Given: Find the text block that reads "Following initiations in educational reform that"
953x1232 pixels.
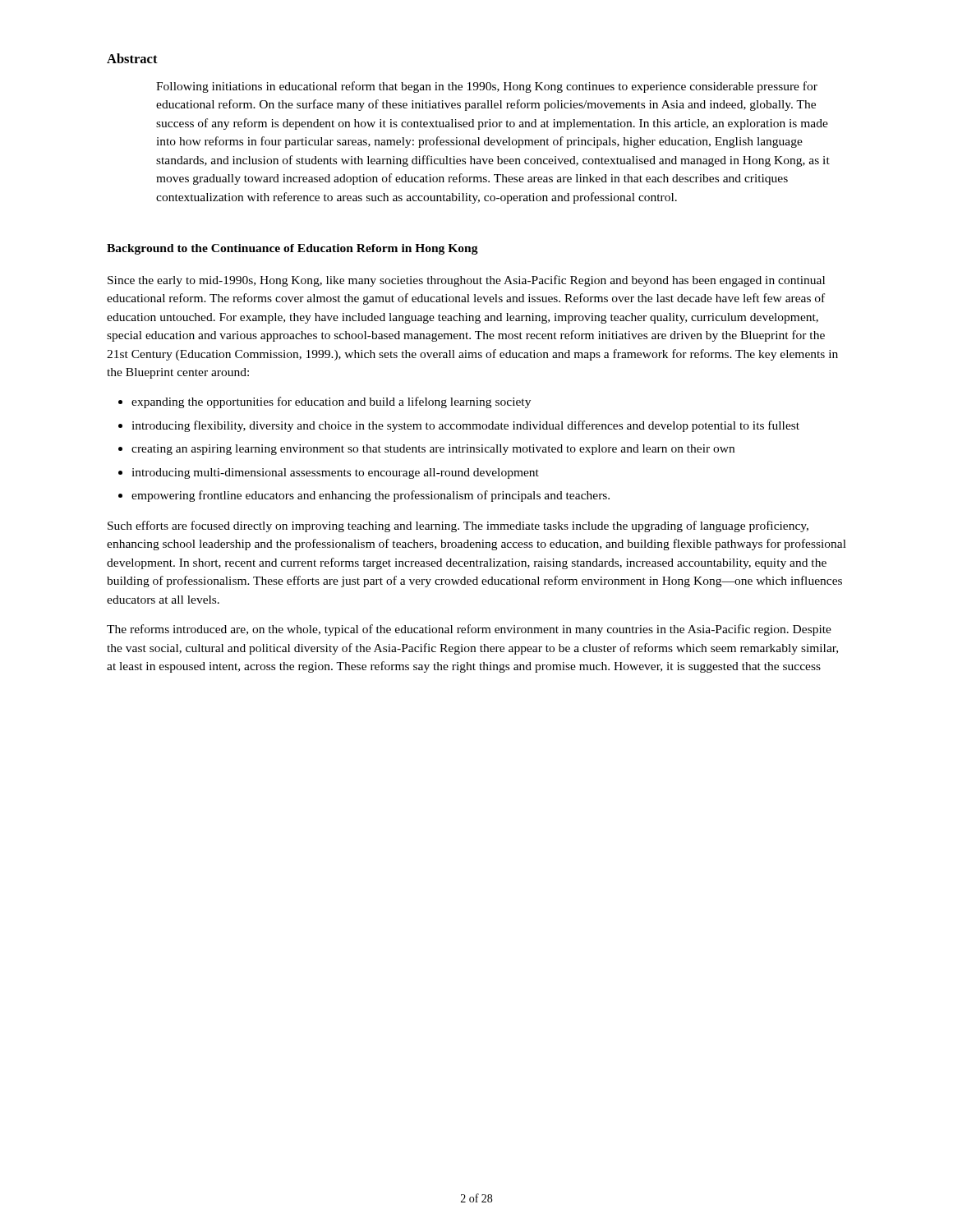Looking at the screenshot, I should (501, 142).
